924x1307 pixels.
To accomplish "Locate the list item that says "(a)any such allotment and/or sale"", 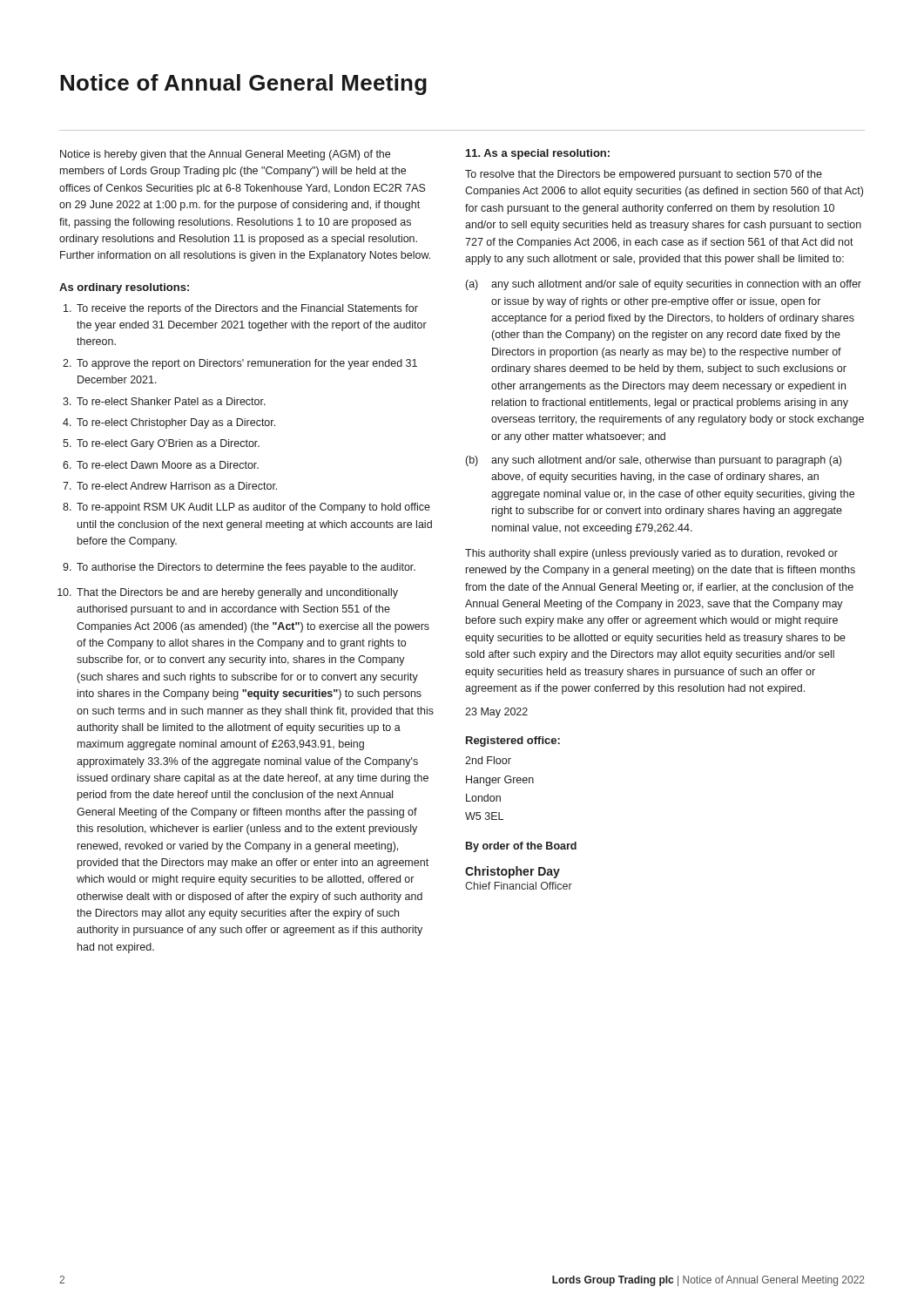I will pos(665,361).
